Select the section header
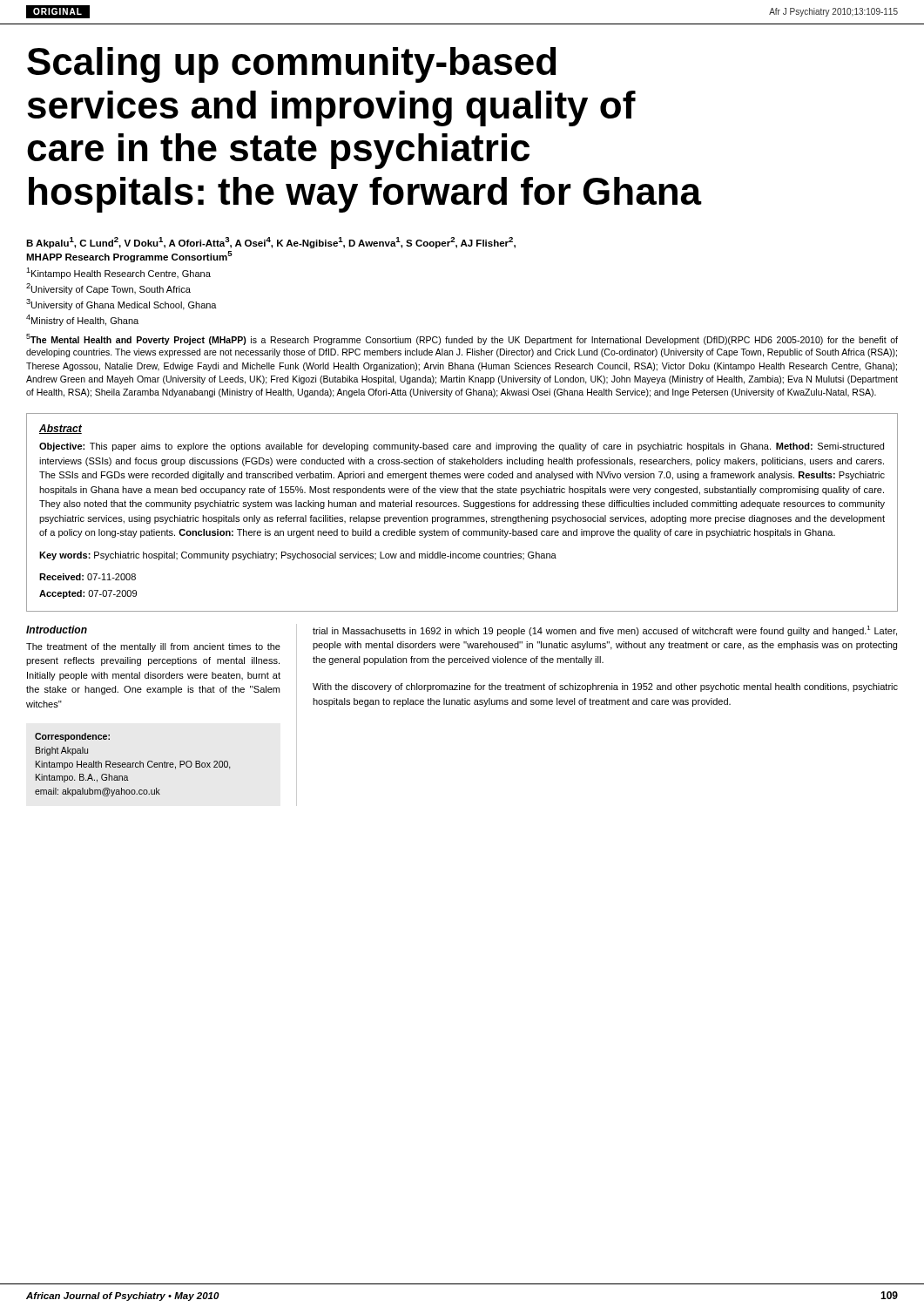Viewport: 924px width, 1307px height. click(x=57, y=630)
